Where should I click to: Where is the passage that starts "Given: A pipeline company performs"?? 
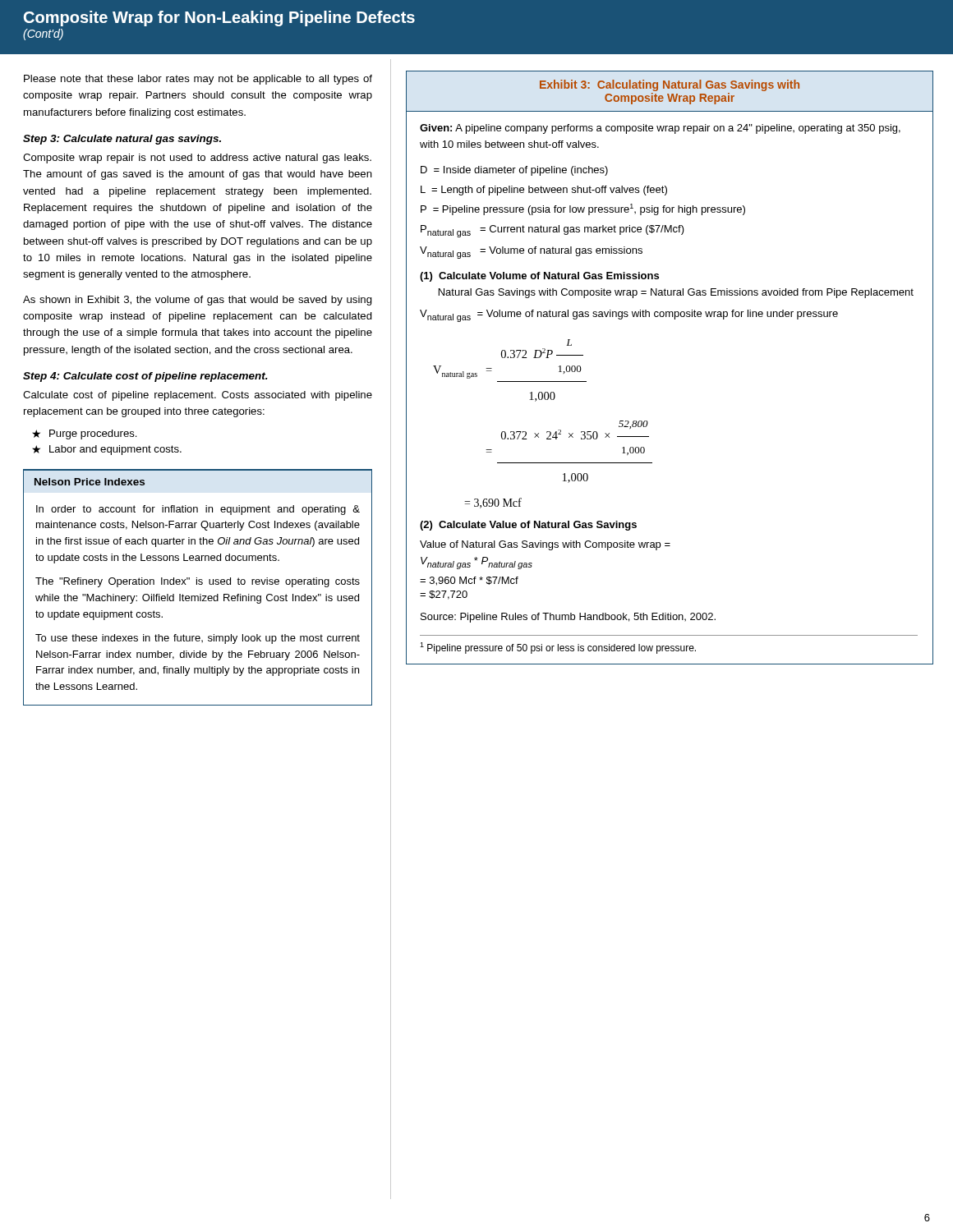660,136
